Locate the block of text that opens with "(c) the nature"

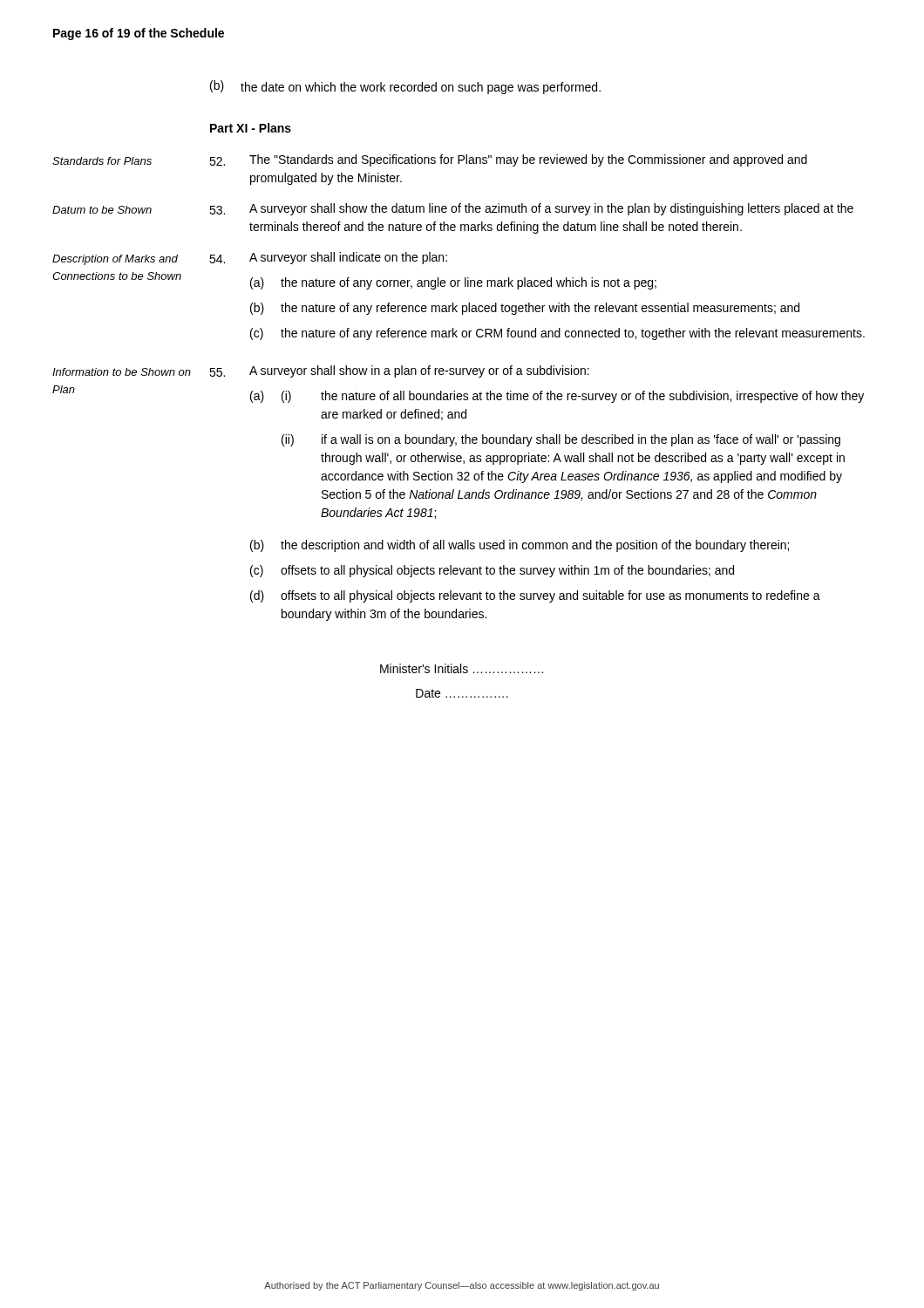click(560, 334)
